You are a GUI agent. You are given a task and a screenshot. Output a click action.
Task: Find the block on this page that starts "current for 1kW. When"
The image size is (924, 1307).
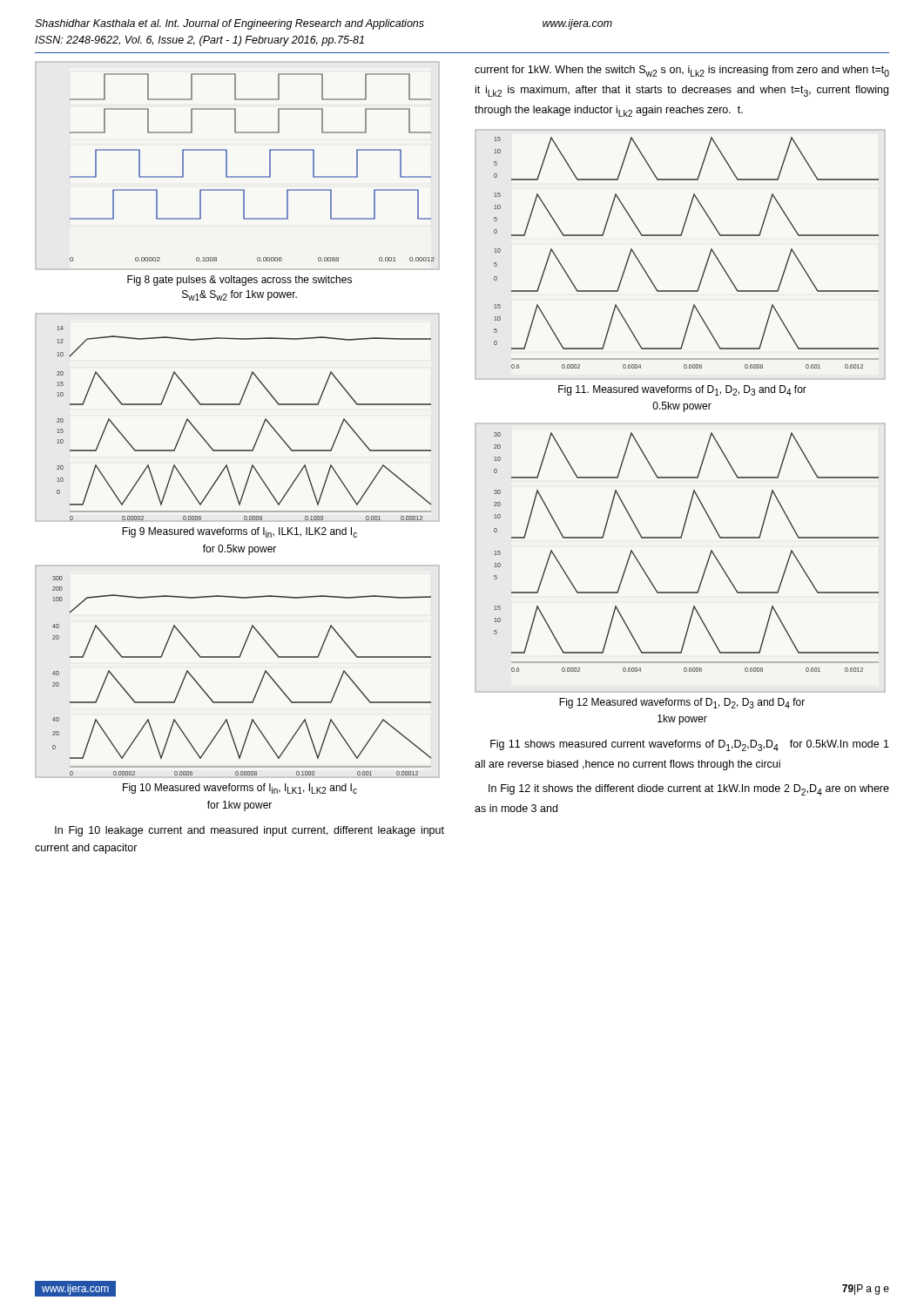pyautogui.click(x=682, y=91)
